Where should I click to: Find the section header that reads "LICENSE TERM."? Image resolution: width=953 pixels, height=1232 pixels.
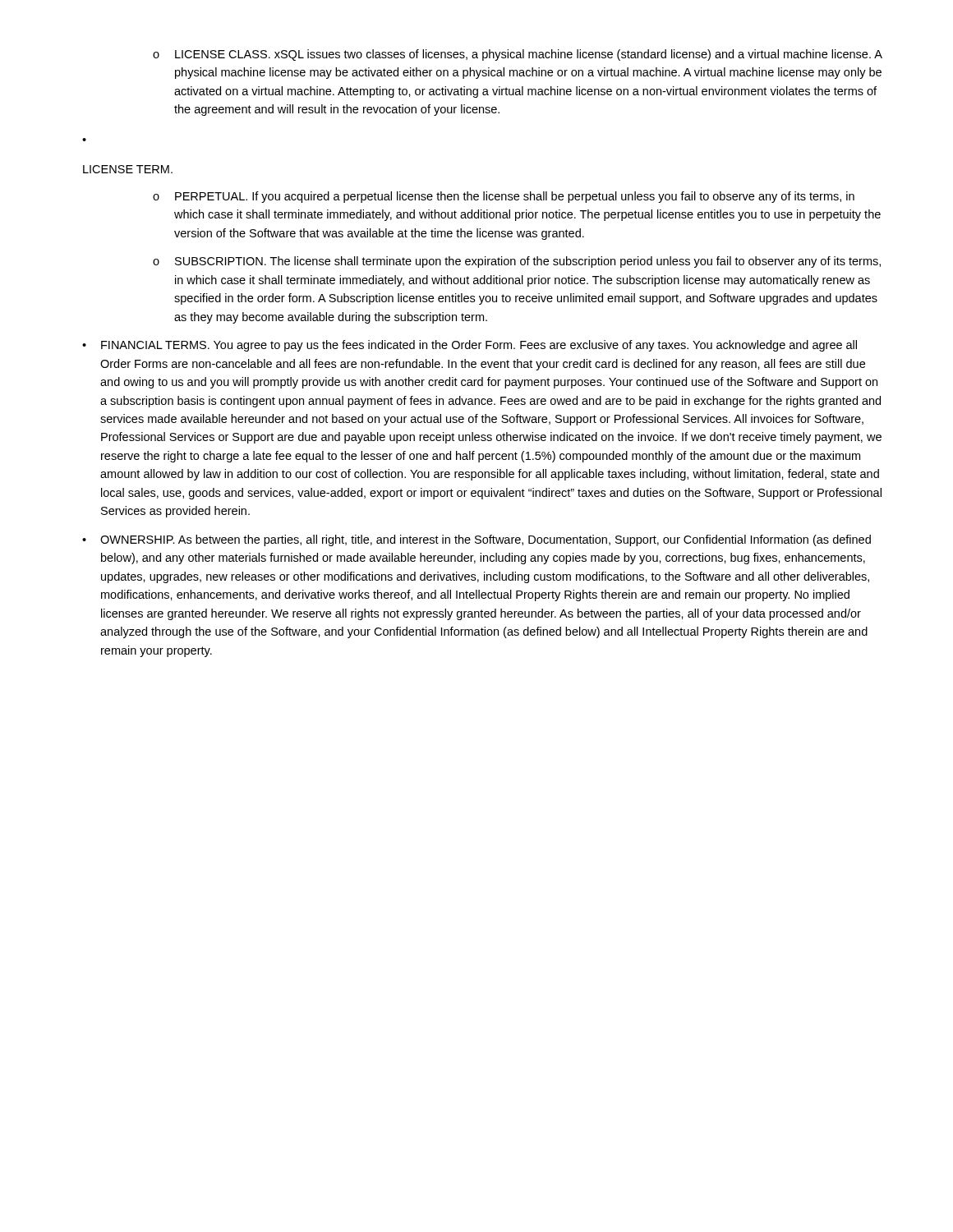[x=128, y=169]
